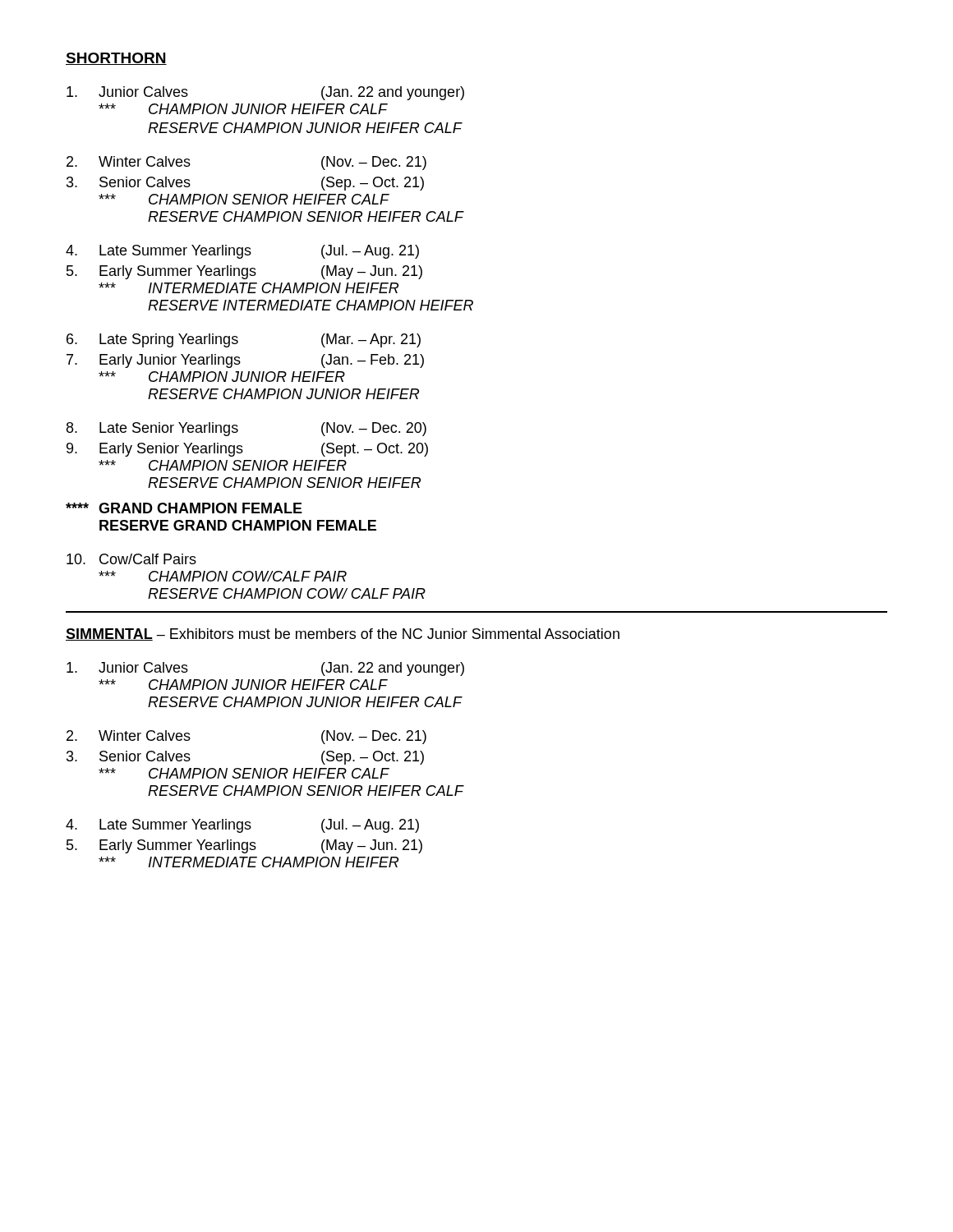Viewport: 953px width, 1232px height.
Task: Find the list item that reads "8. Late Senior Yearlings"
Action: pyautogui.click(x=171, y=429)
